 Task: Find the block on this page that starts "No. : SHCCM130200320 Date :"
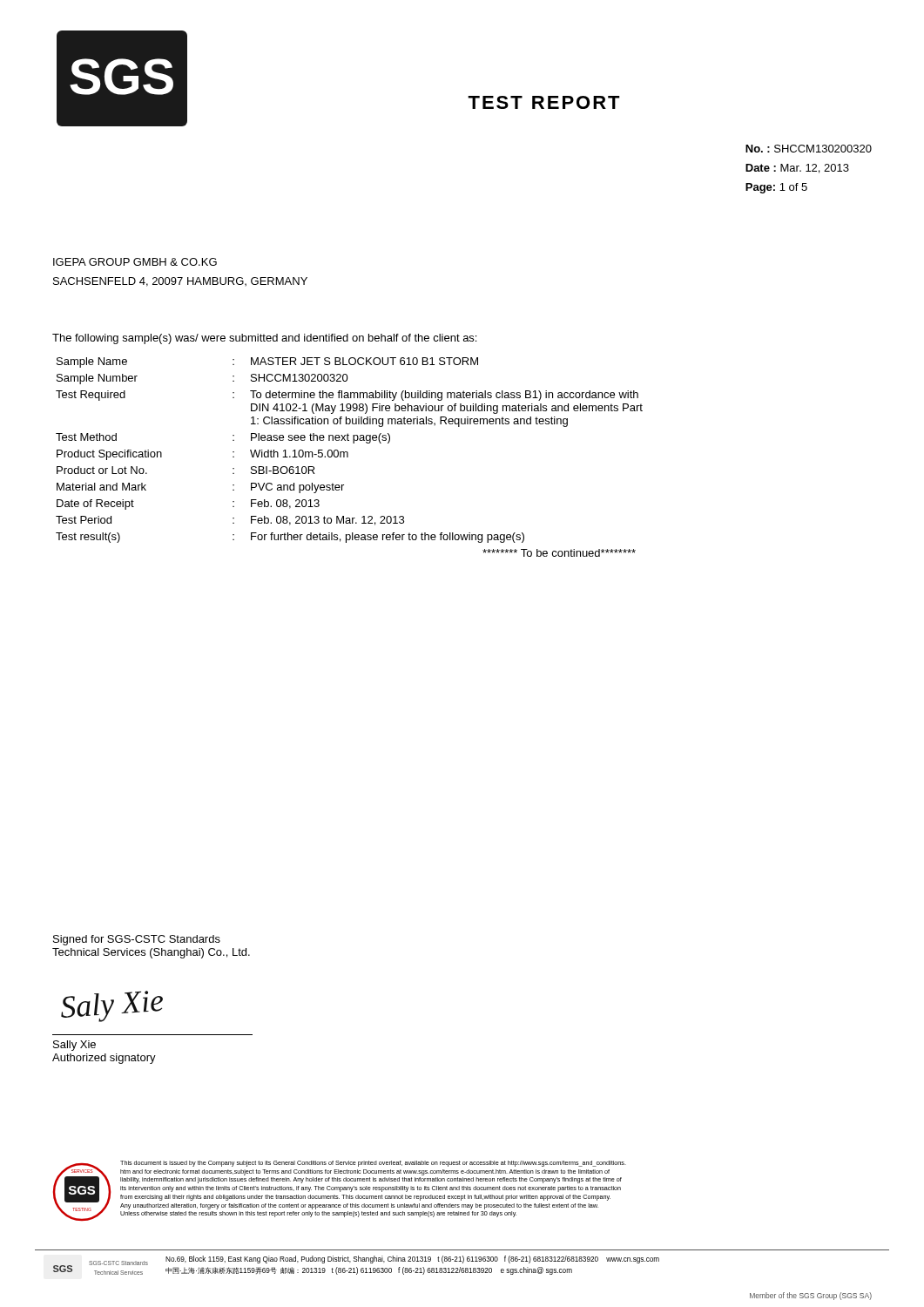tap(808, 168)
